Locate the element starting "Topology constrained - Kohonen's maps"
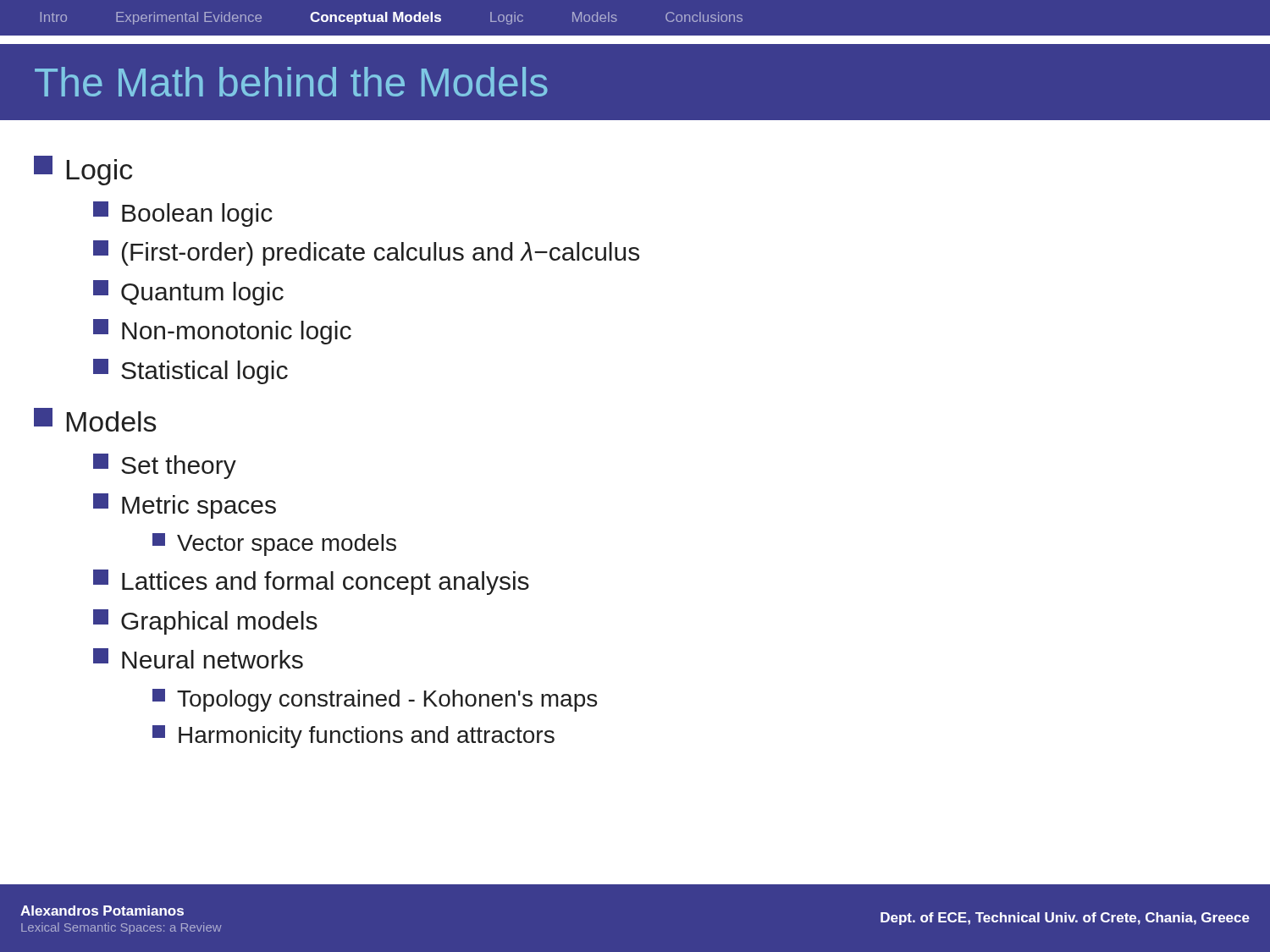Image resolution: width=1270 pixels, height=952 pixels. click(375, 699)
